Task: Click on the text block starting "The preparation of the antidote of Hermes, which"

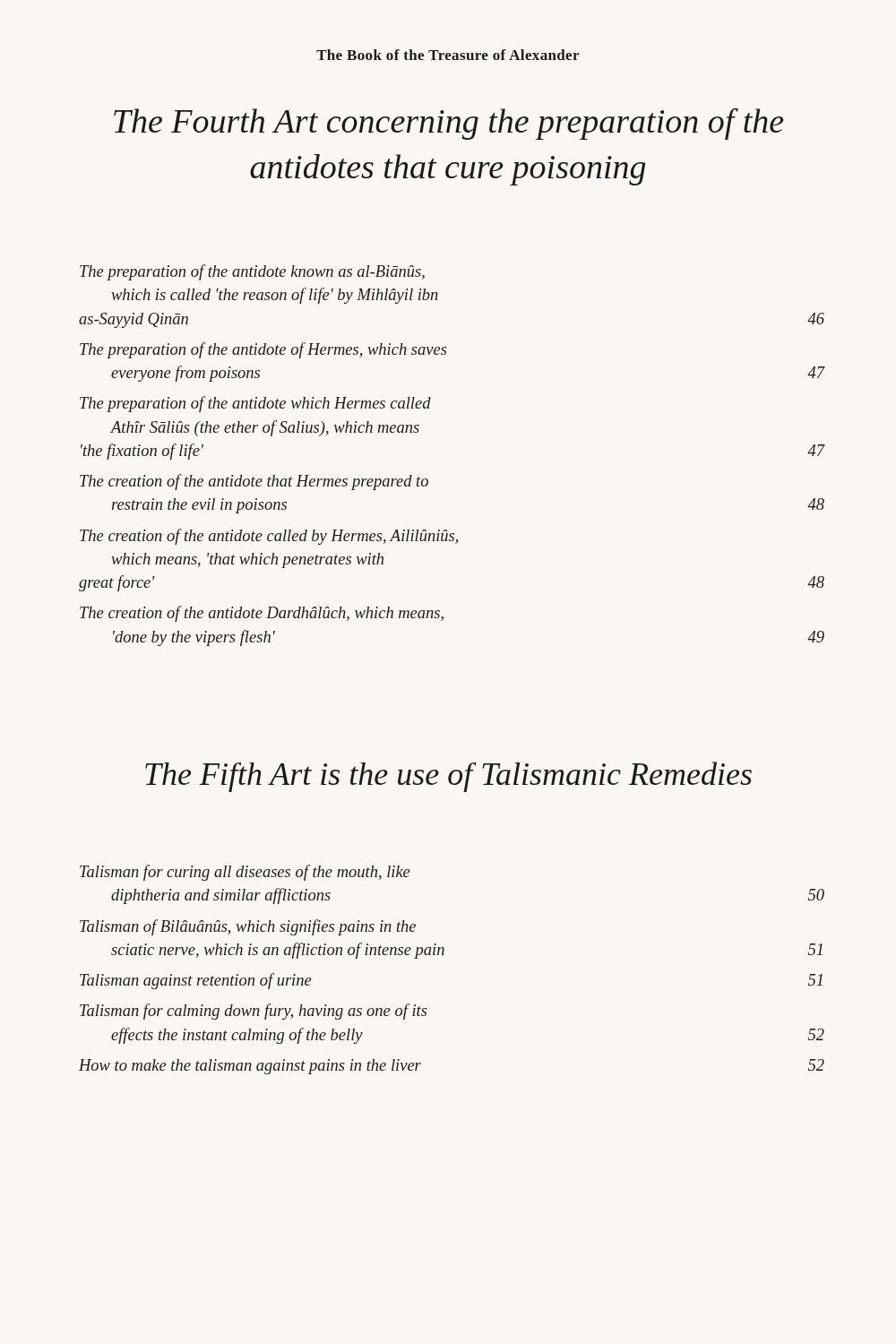Action: (452, 361)
